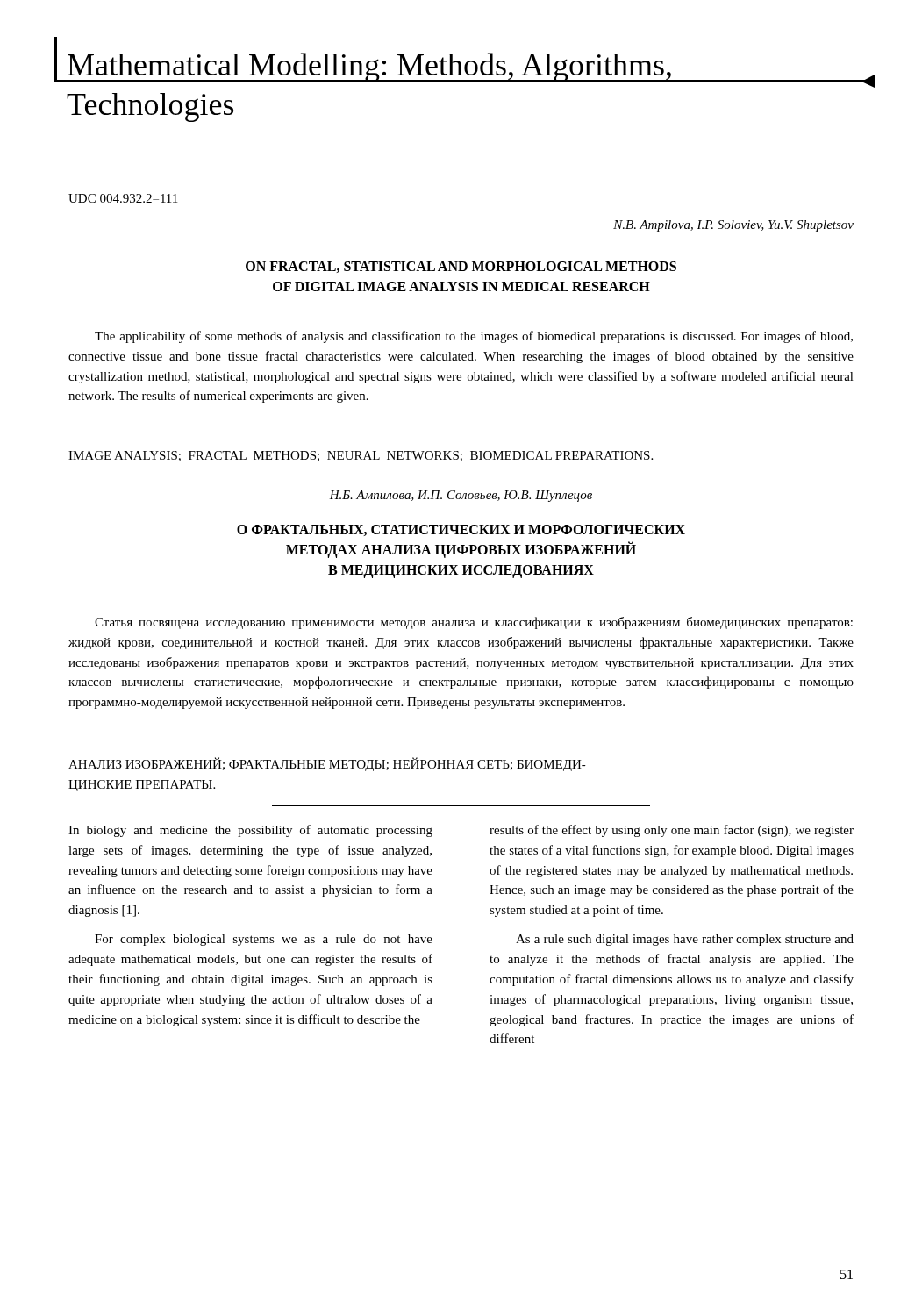922x1316 pixels.
Task: Click the passage that begins "The applicability of some methods of analysis and"
Action: (461, 366)
